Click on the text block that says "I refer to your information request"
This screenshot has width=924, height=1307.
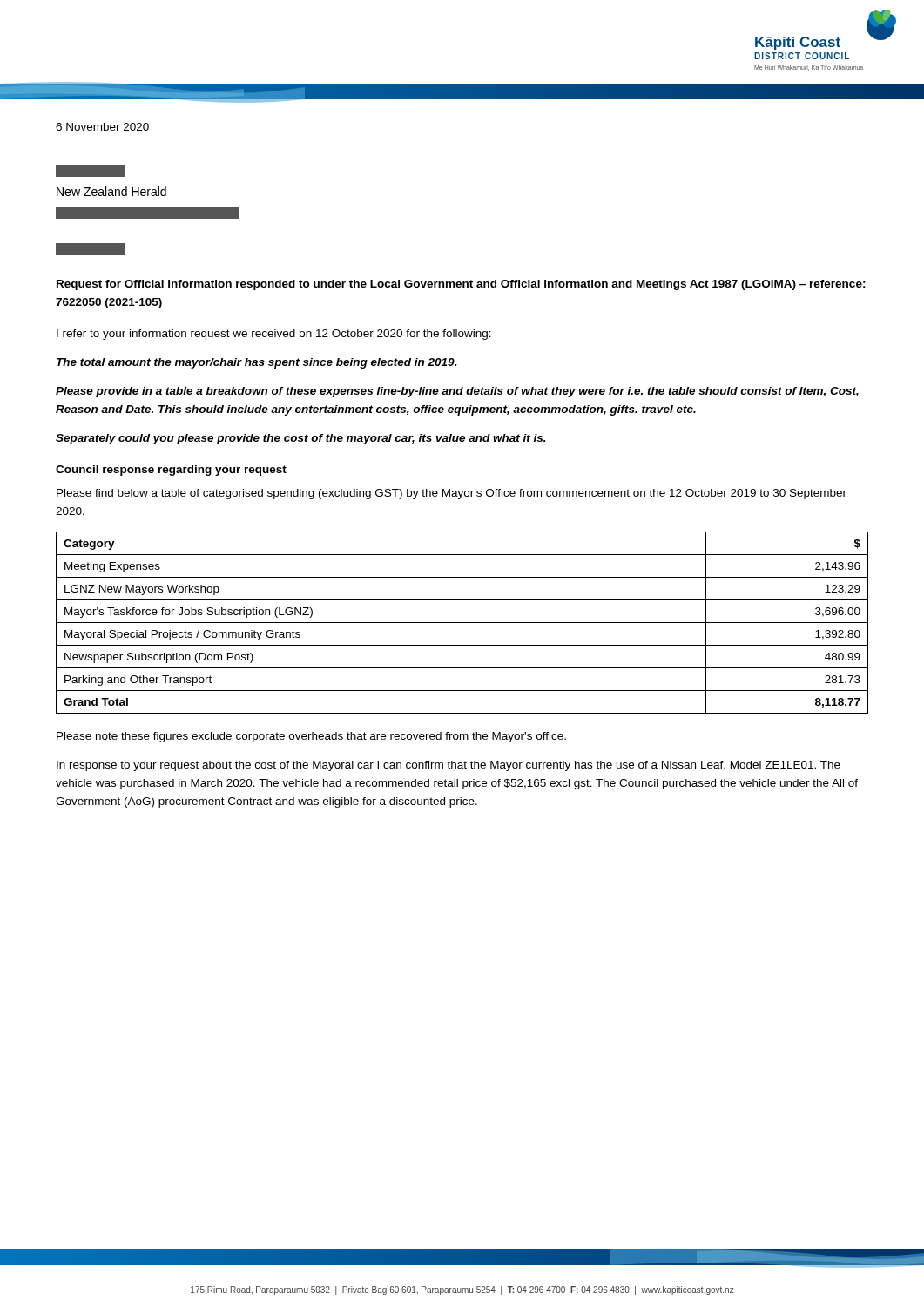pos(274,333)
